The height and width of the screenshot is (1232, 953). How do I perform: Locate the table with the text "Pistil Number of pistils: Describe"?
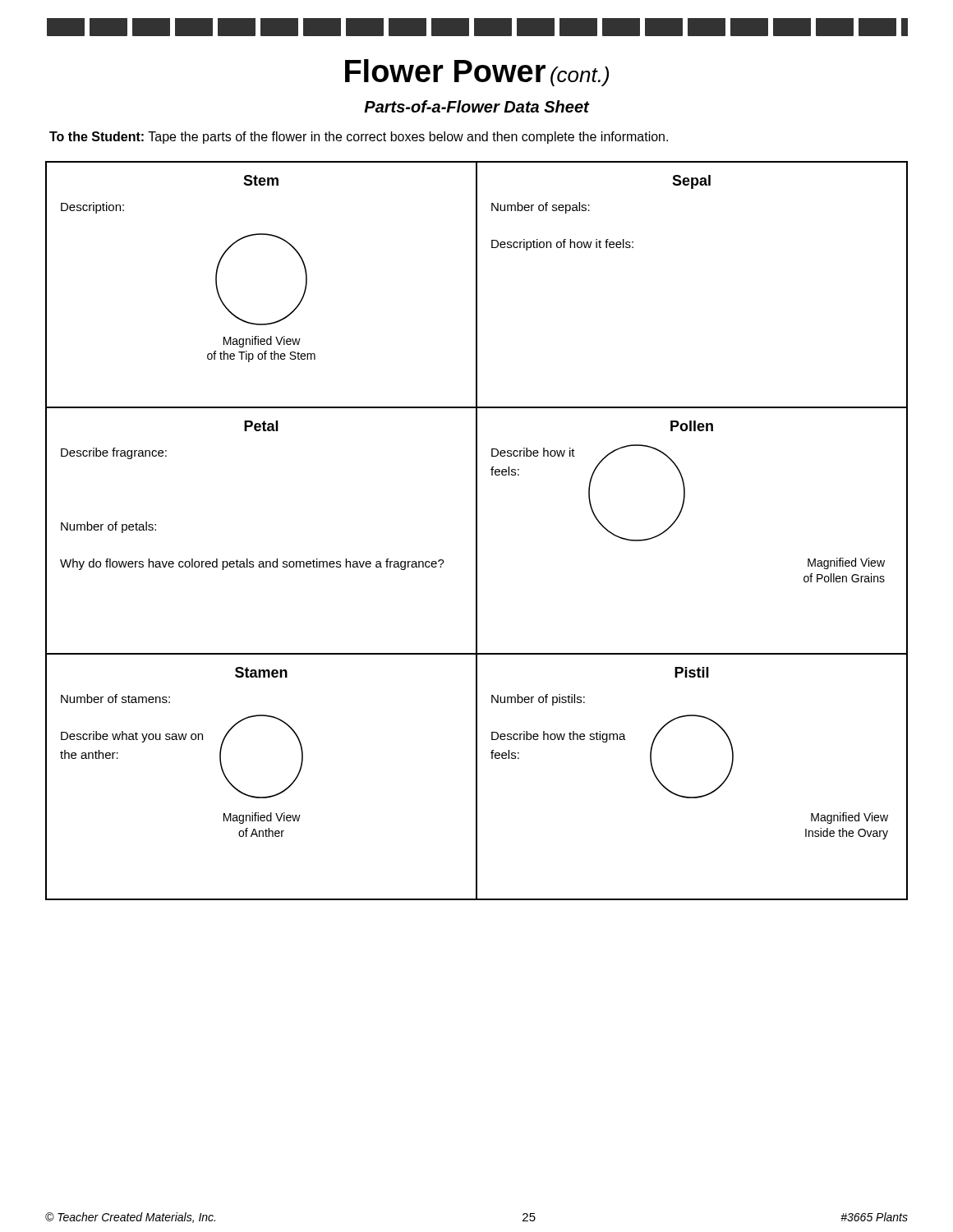pos(692,777)
